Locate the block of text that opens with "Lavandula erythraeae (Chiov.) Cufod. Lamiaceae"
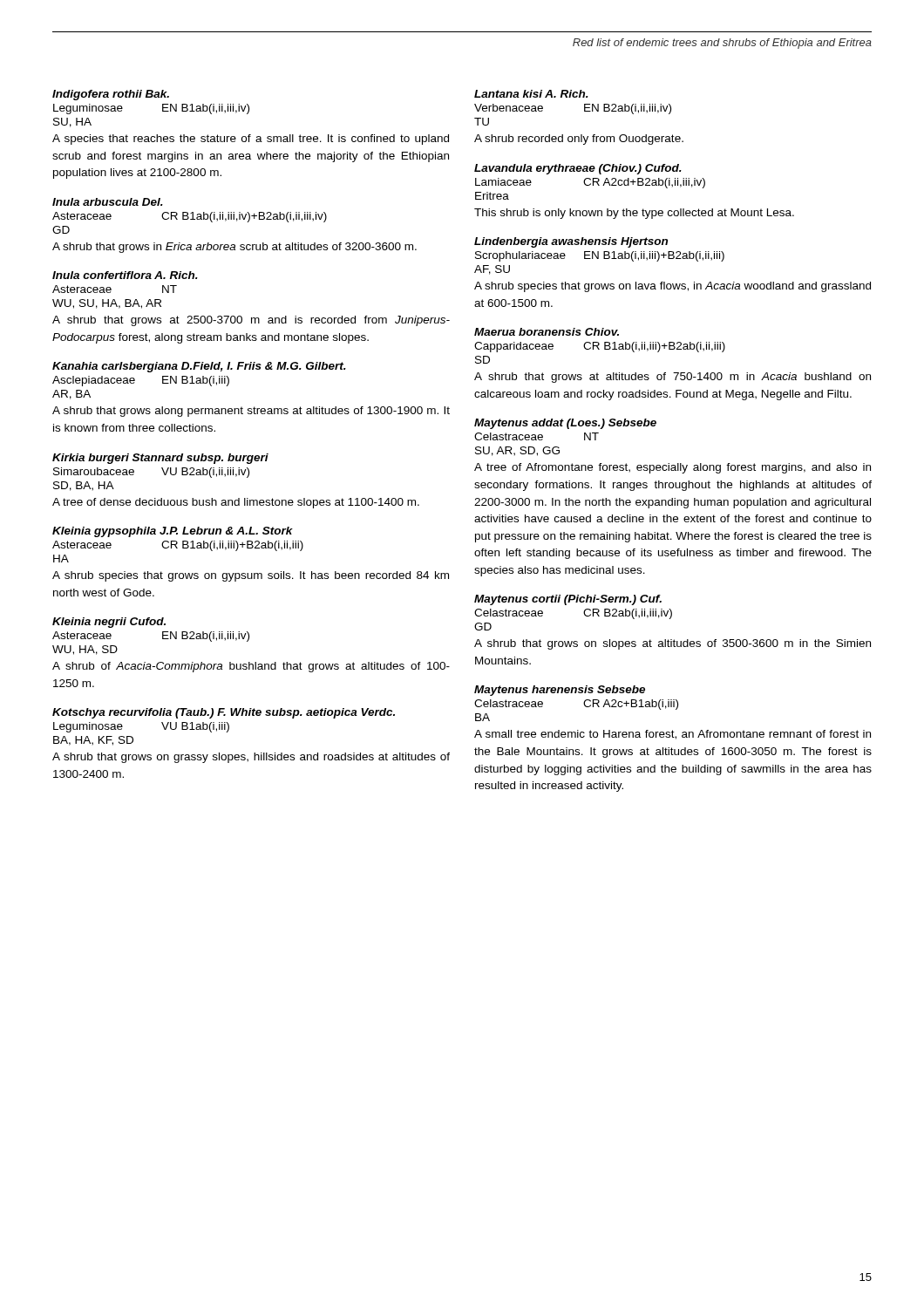Screen dimensions: 1308x924 [673, 191]
